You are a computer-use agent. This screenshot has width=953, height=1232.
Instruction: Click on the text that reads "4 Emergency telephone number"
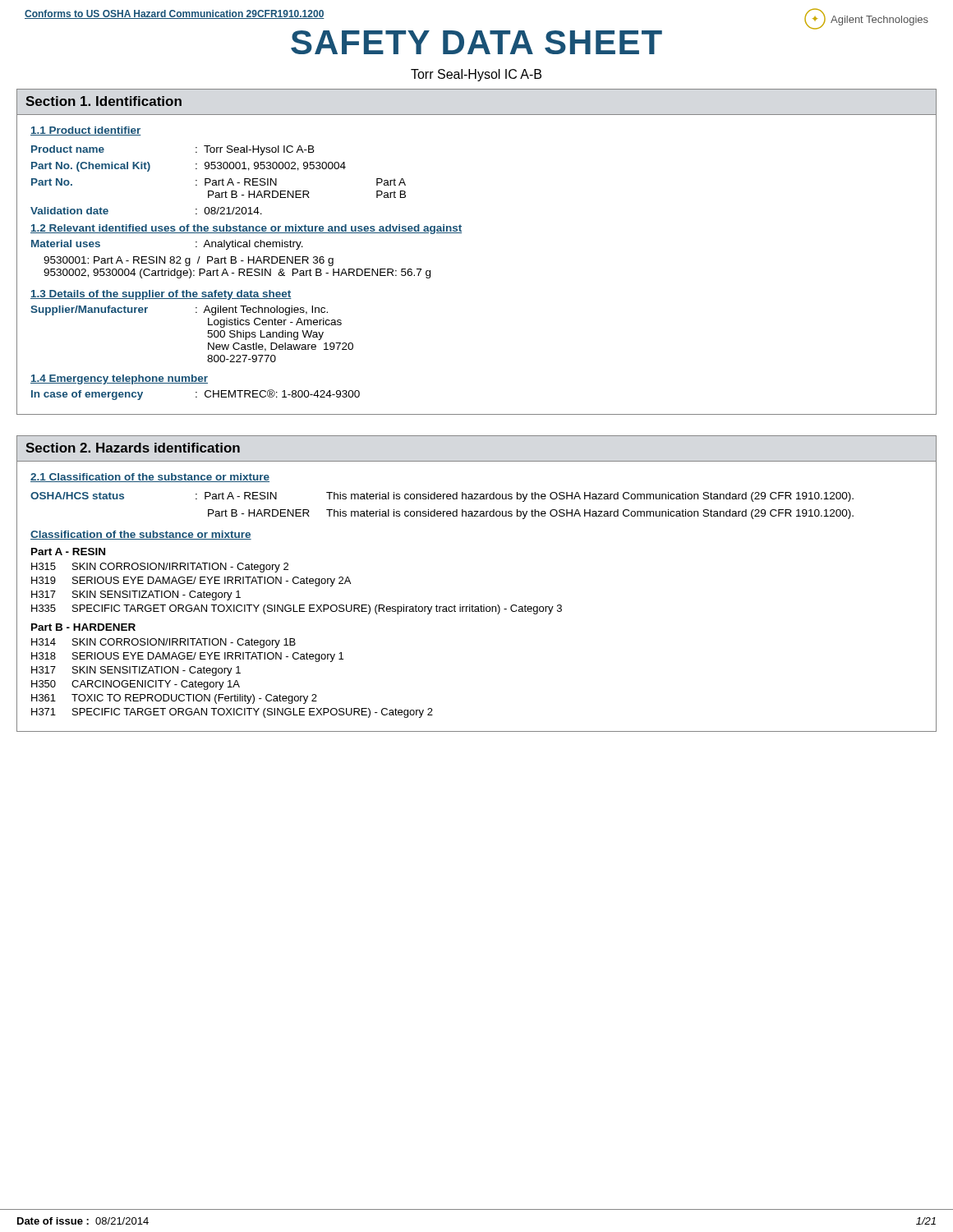tap(119, 378)
